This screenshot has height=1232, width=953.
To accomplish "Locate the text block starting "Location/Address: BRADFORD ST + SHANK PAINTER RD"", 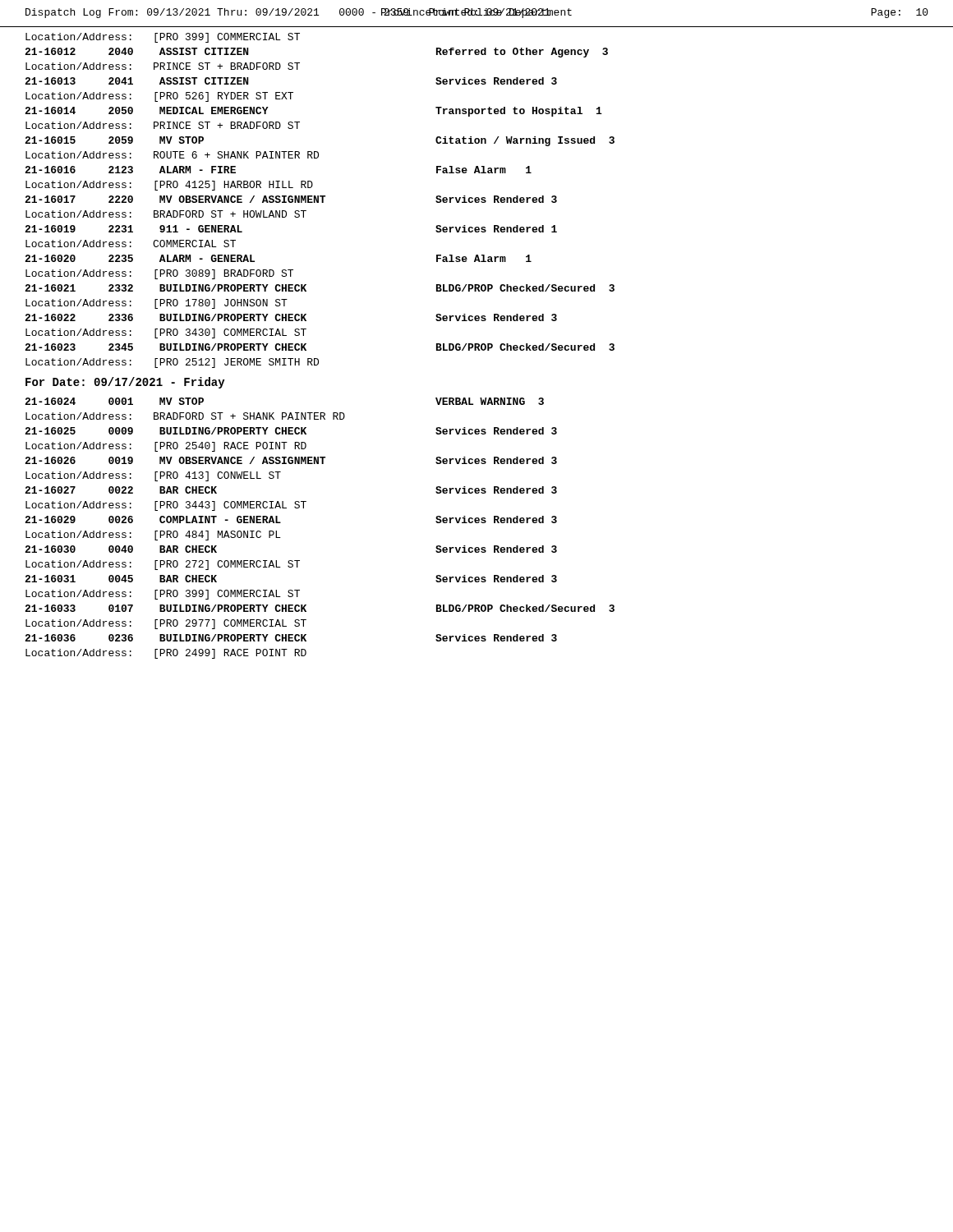I will [185, 417].
